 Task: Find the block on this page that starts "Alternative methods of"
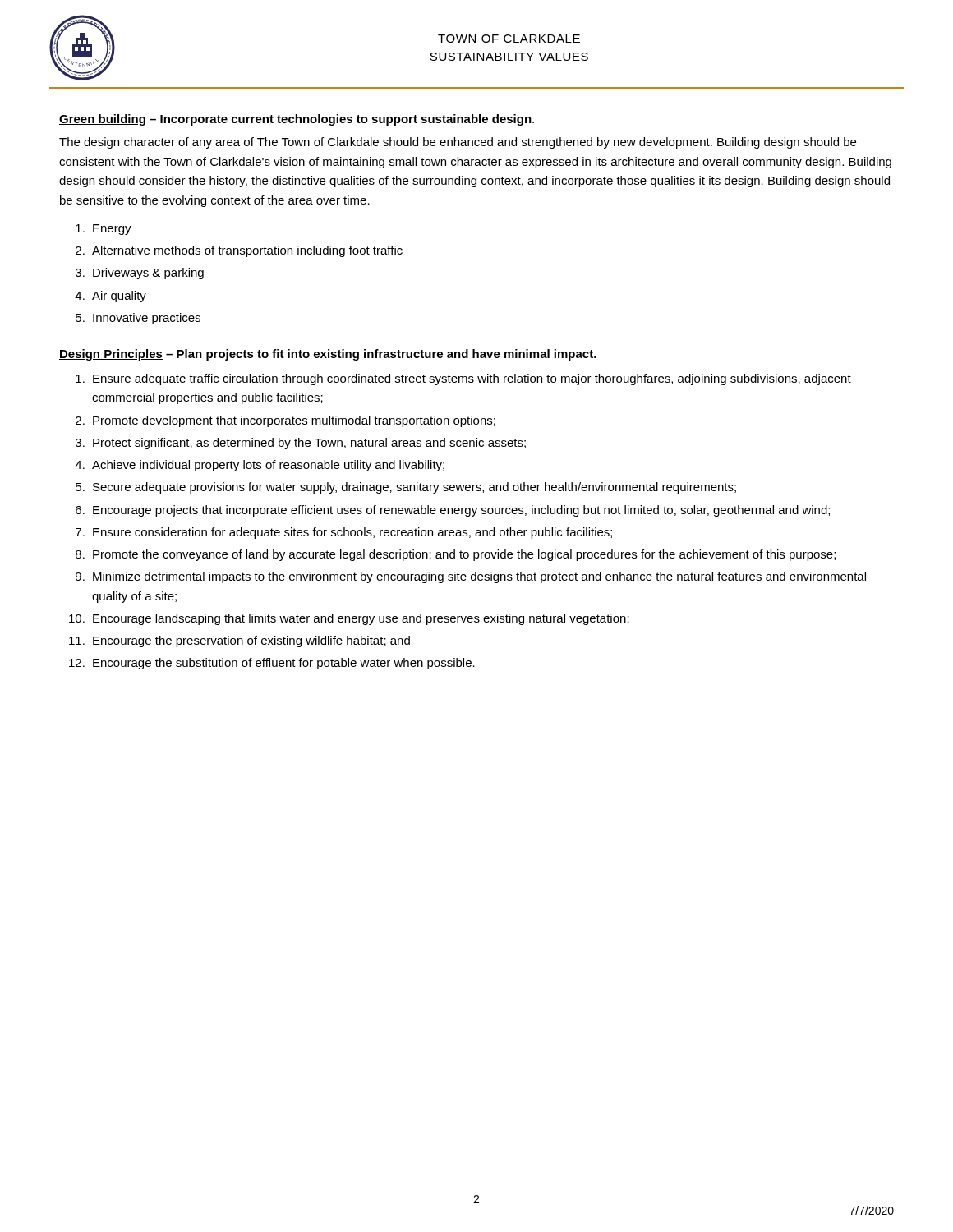(247, 250)
